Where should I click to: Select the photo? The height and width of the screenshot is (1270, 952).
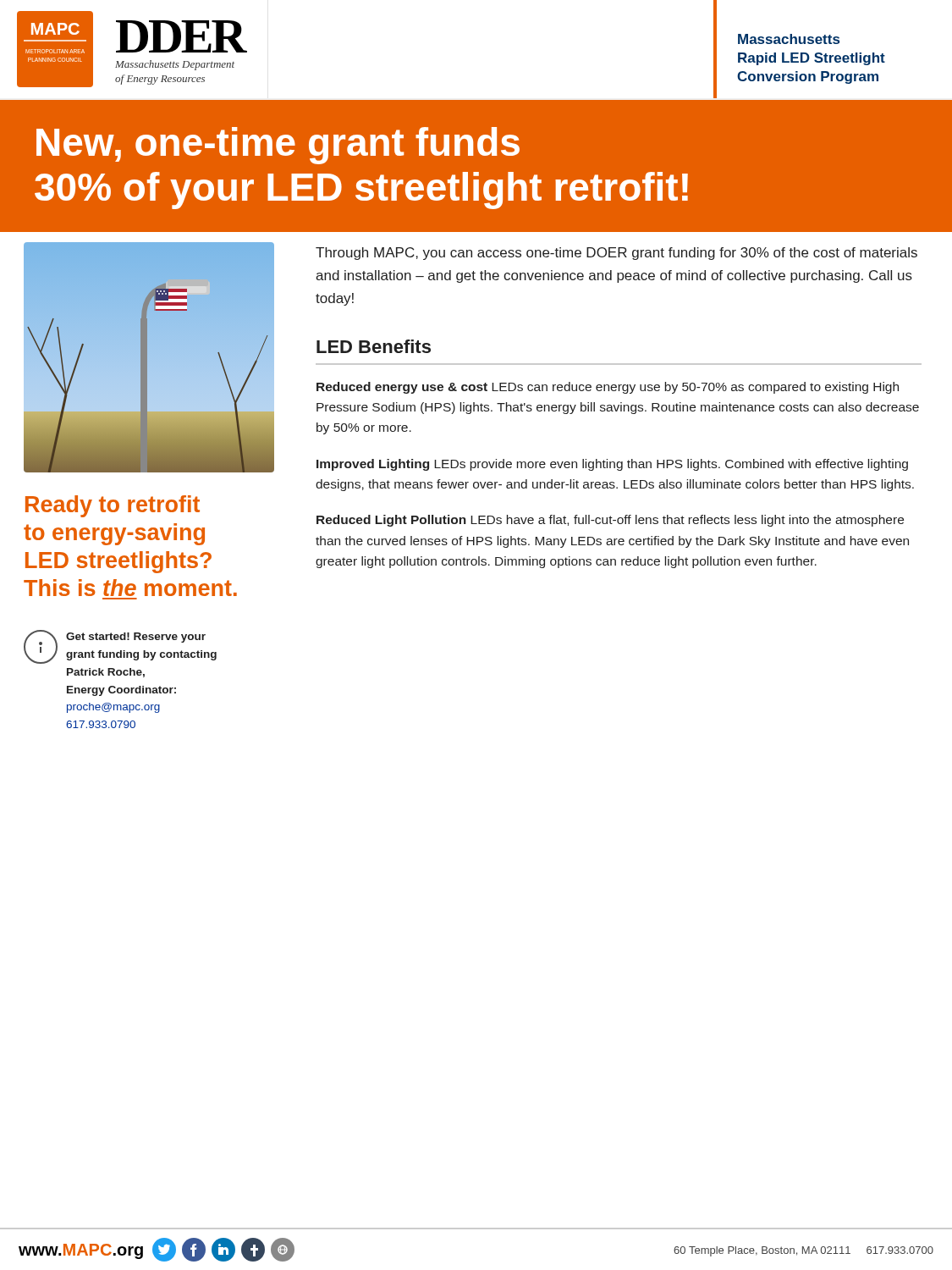click(149, 357)
